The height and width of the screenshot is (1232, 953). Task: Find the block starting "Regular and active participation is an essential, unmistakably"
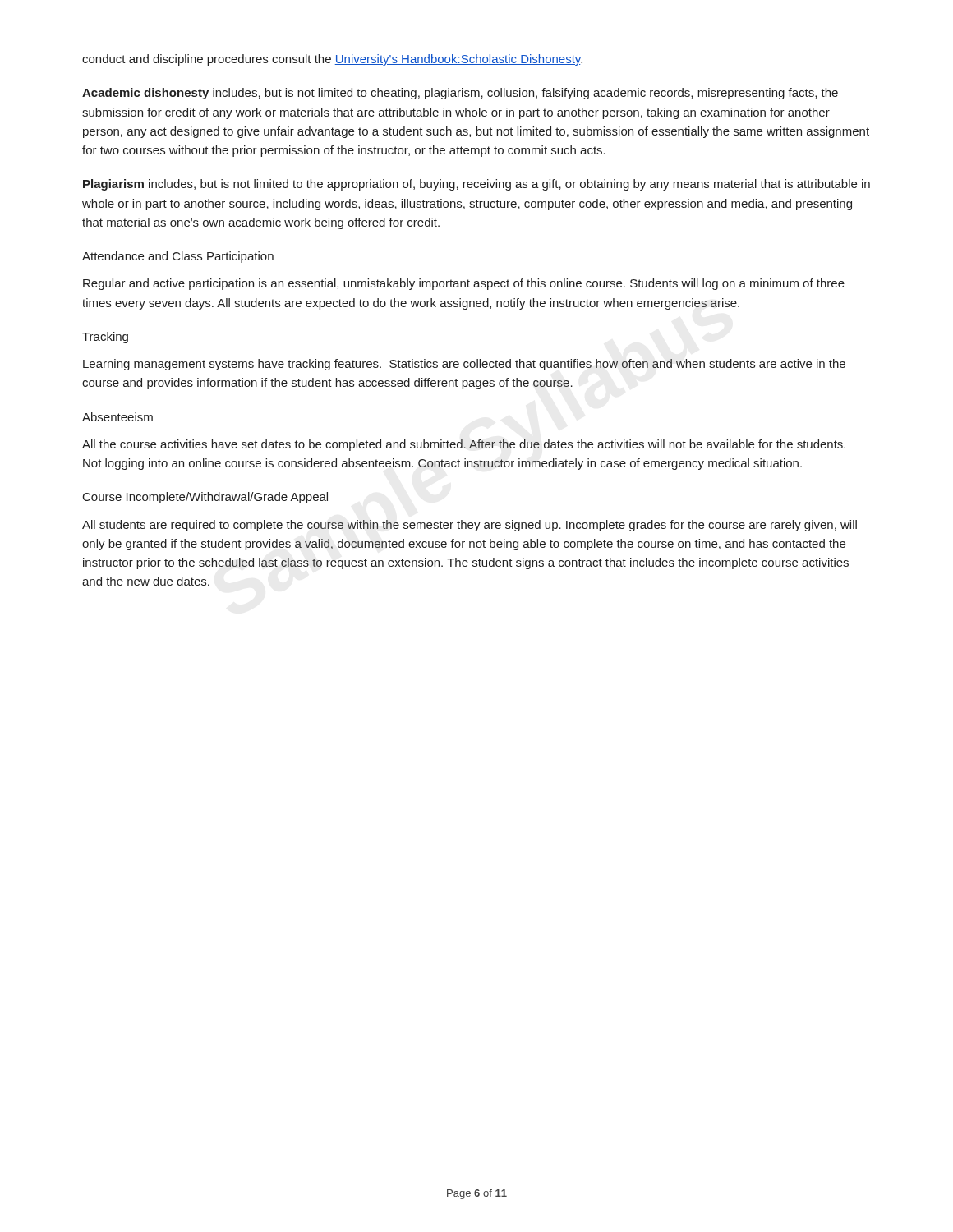(463, 293)
